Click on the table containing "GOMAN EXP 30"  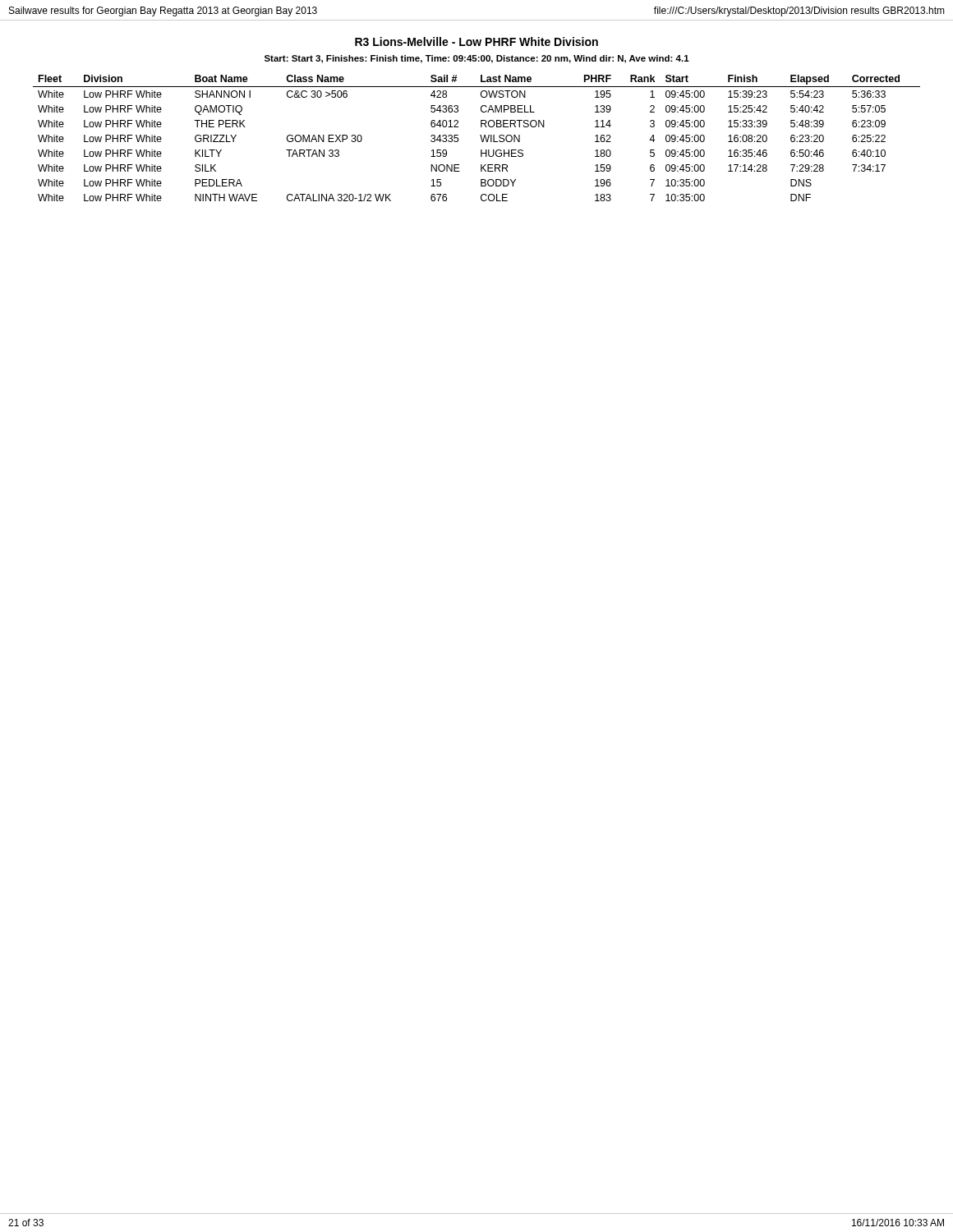[x=476, y=138]
